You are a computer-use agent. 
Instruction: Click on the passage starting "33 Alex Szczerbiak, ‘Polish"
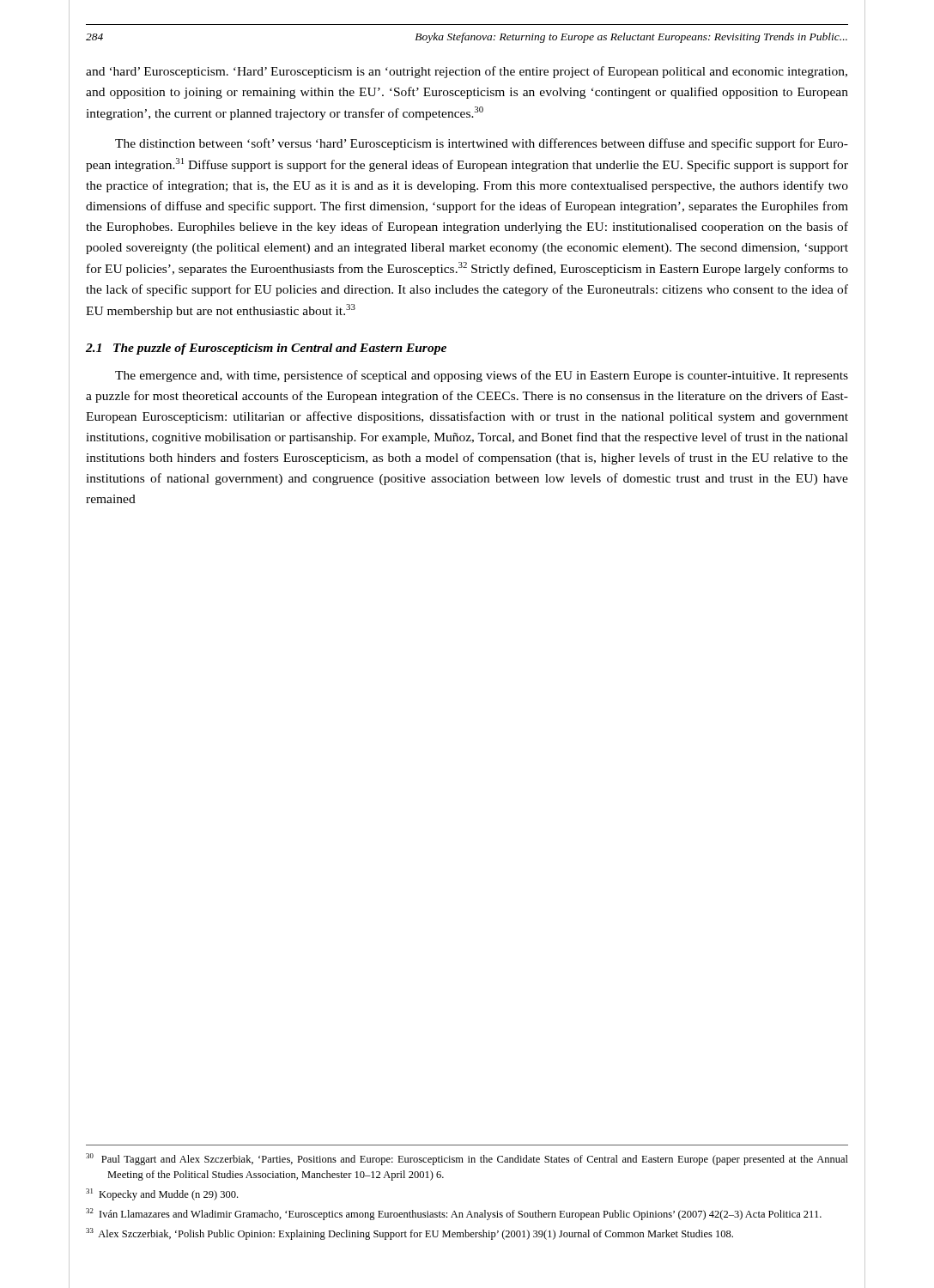click(x=410, y=1233)
